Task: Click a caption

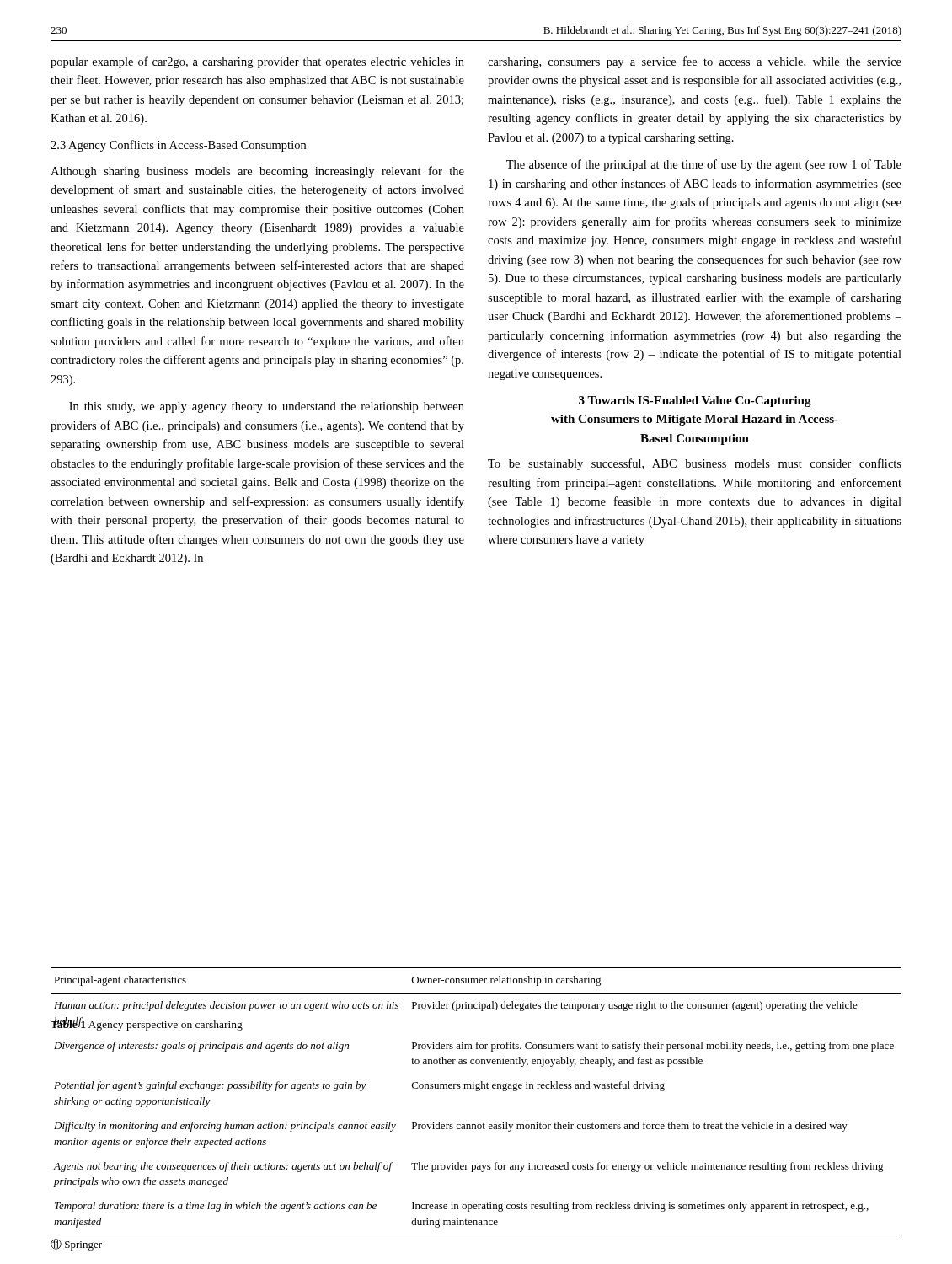Action: [147, 1024]
